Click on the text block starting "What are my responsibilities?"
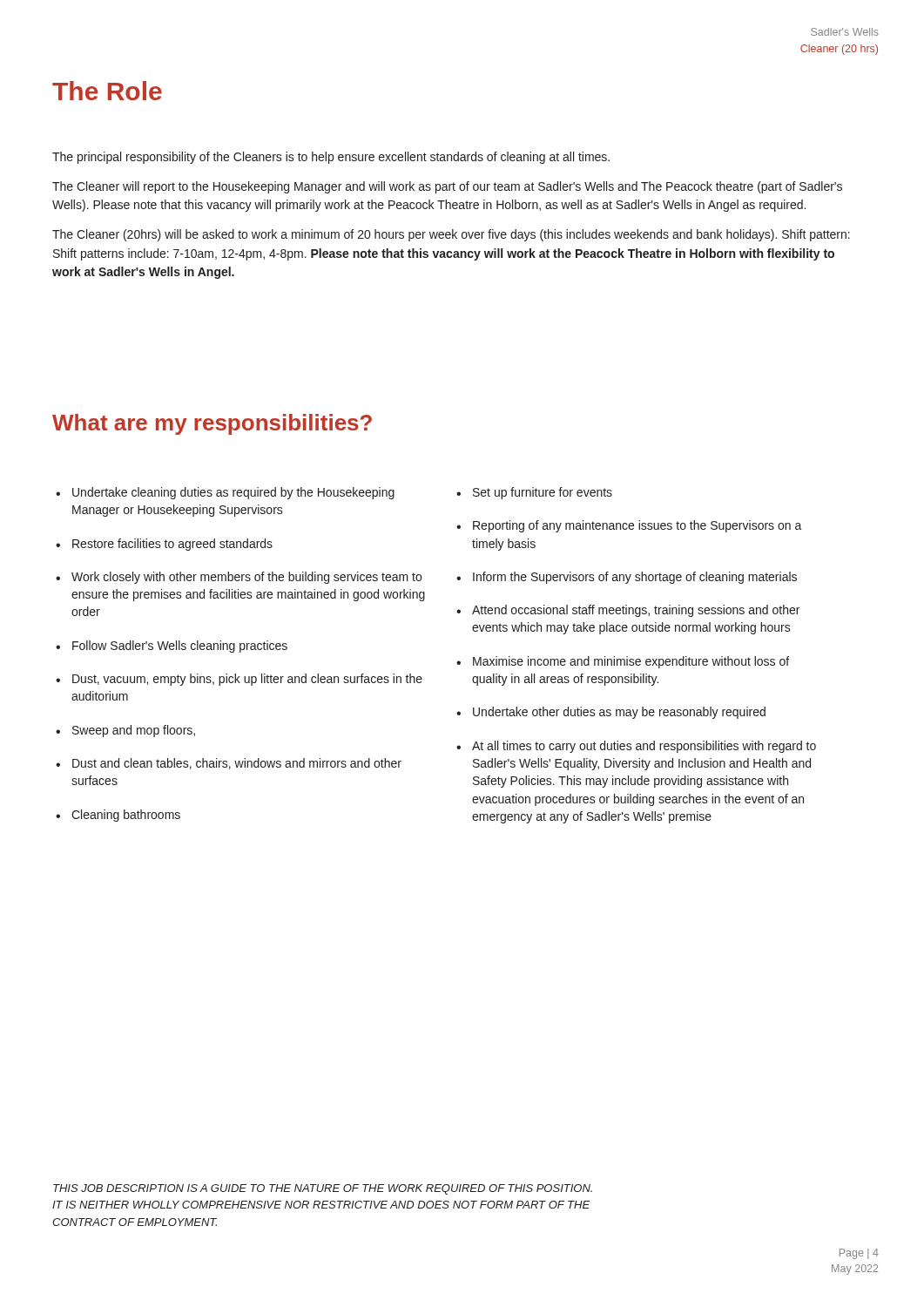 213,423
